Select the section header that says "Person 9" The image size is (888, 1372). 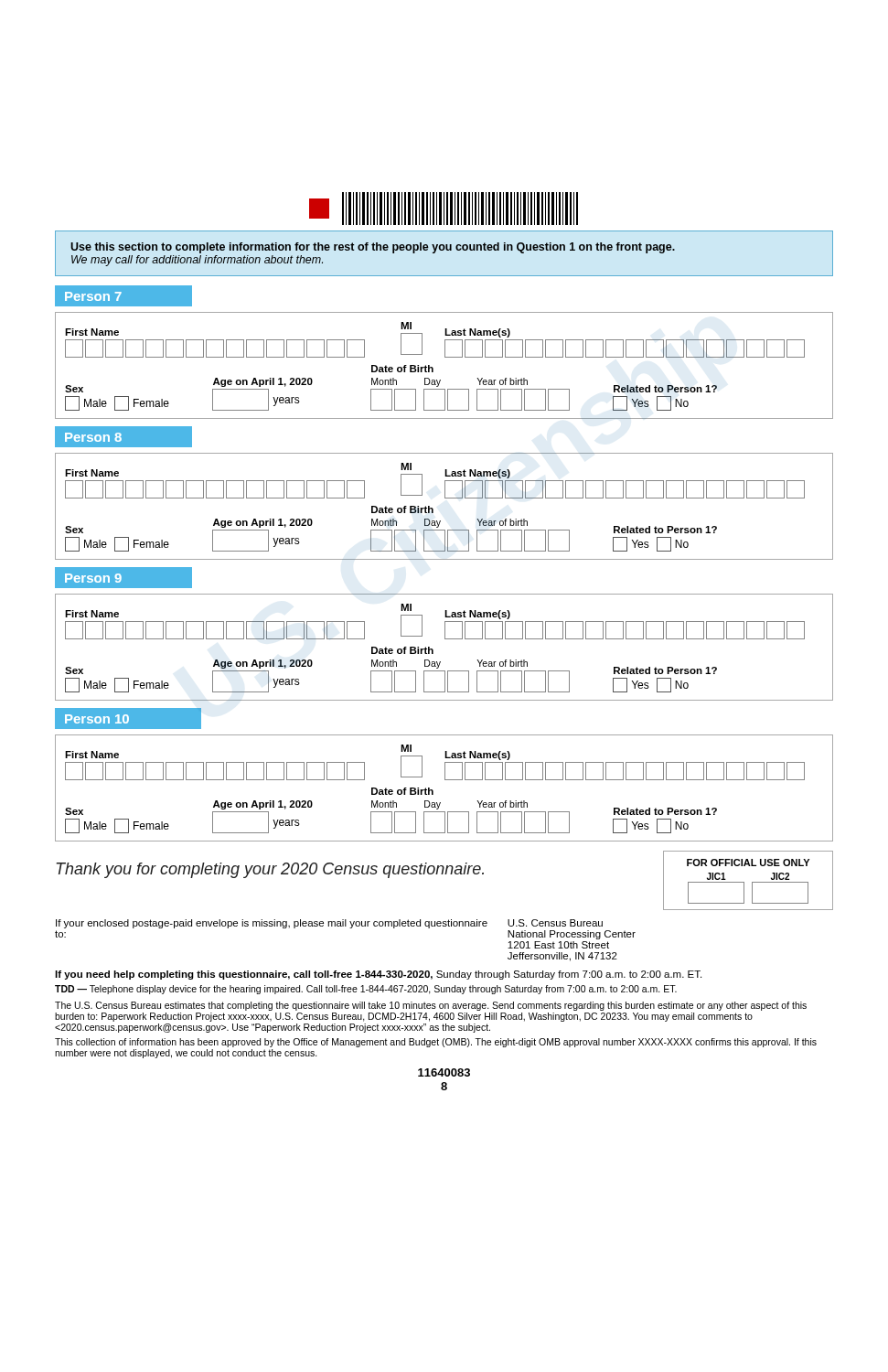click(x=93, y=578)
